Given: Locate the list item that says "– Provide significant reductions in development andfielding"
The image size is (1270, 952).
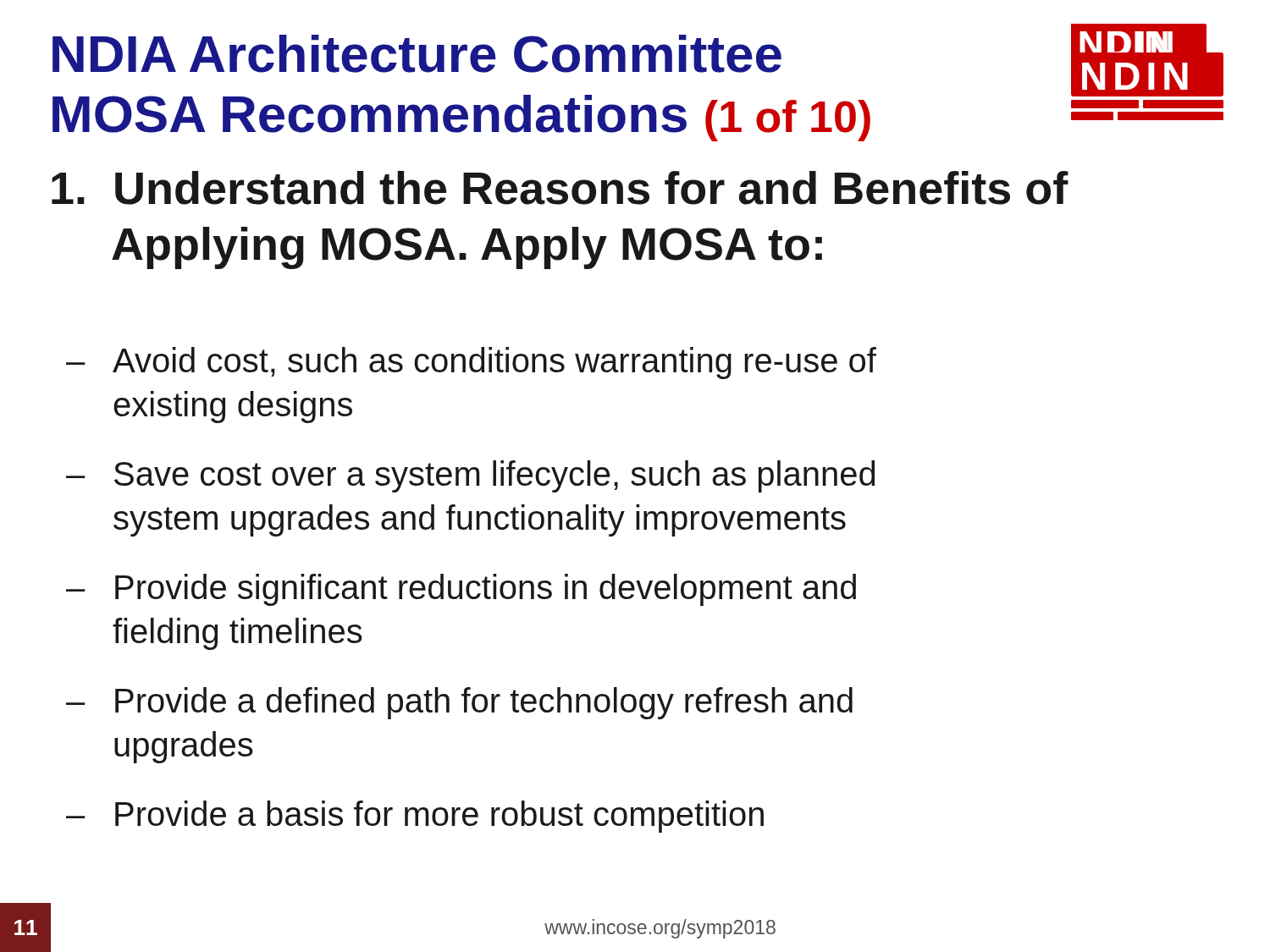Looking at the screenshot, I should click(x=462, y=609).
